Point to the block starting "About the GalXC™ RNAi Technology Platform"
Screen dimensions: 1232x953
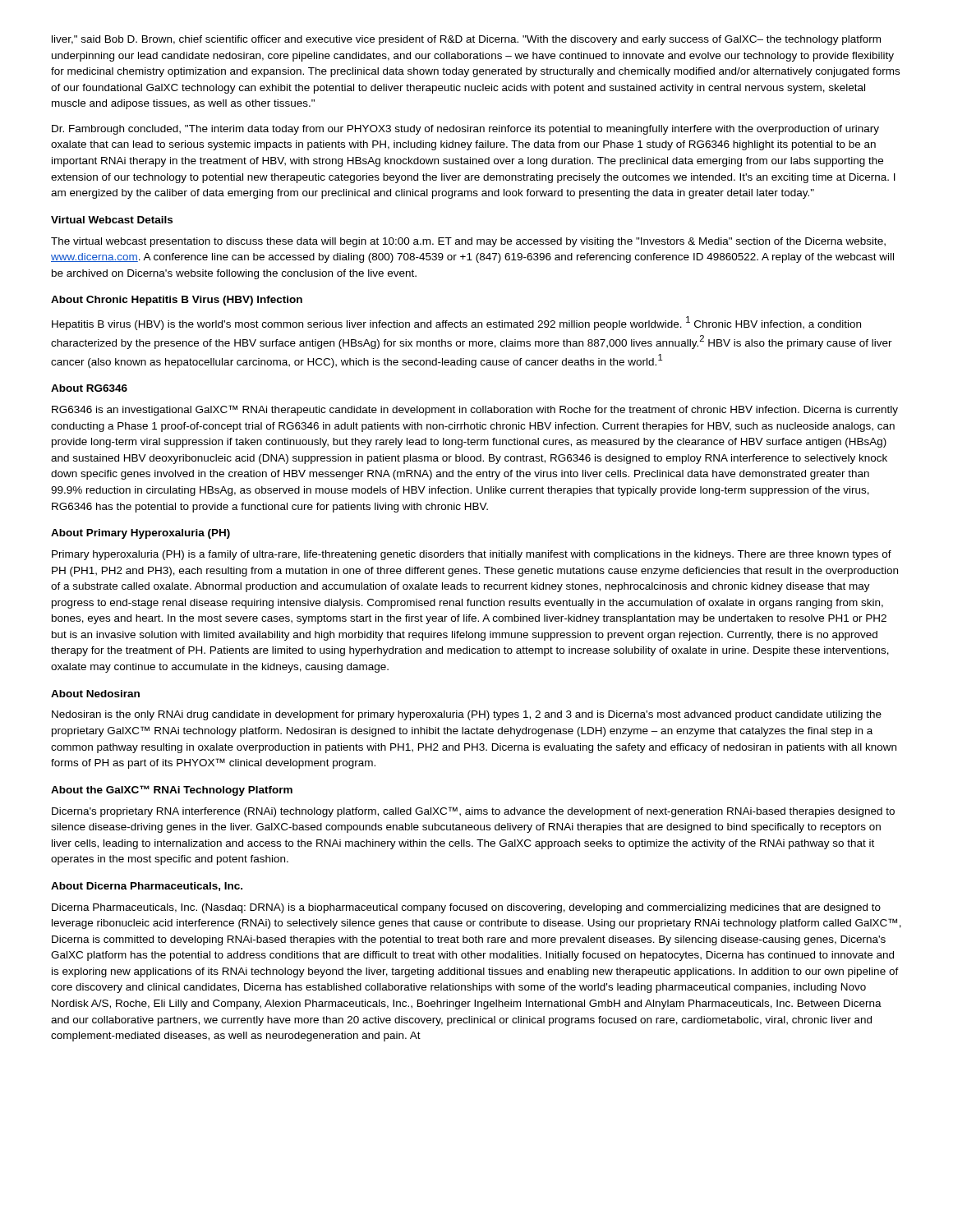pyautogui.click(x=172, y=789)
